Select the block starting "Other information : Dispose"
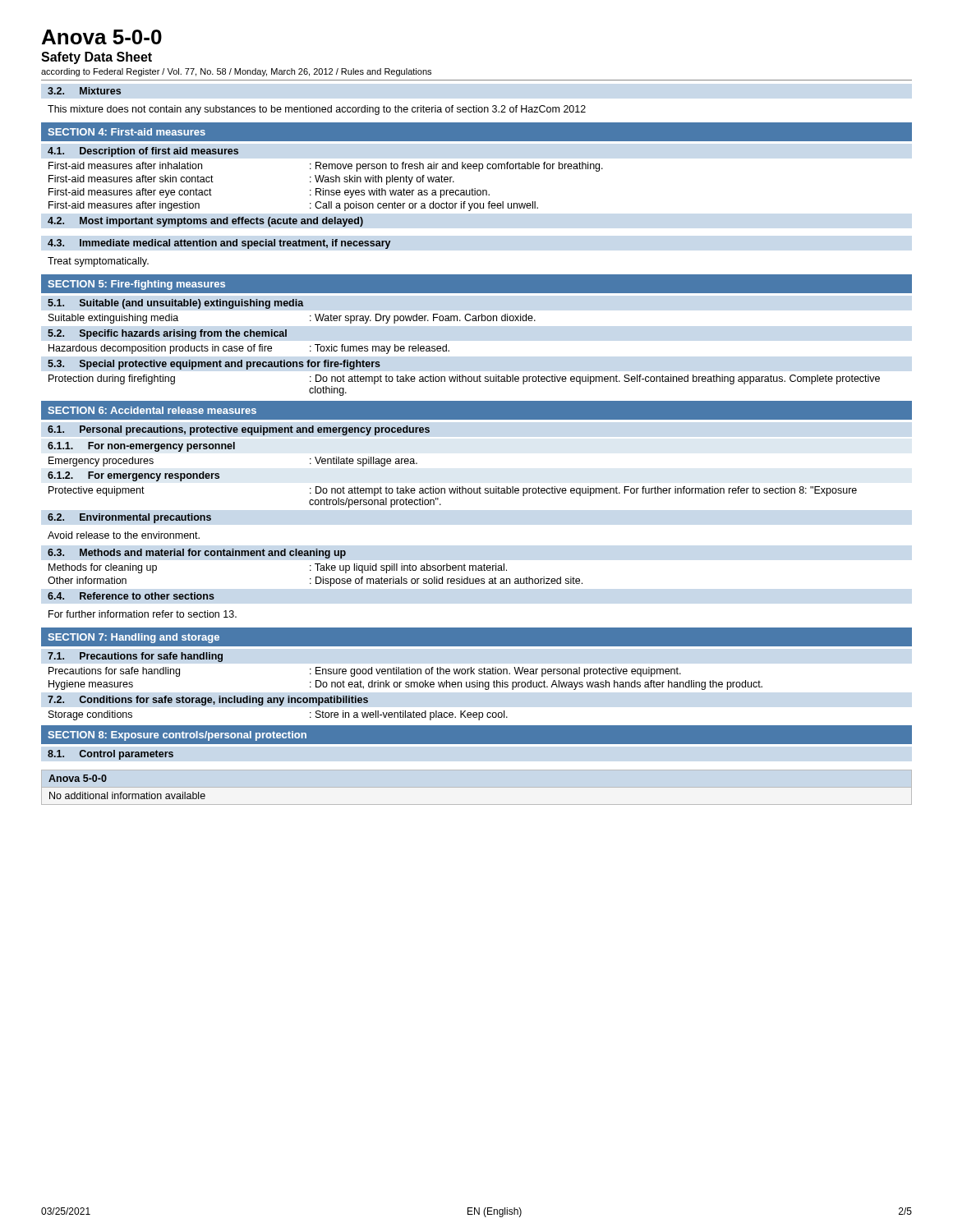The width and height of the screenshot is (953, 1232). pyautogui.click(x=476, y=581)
